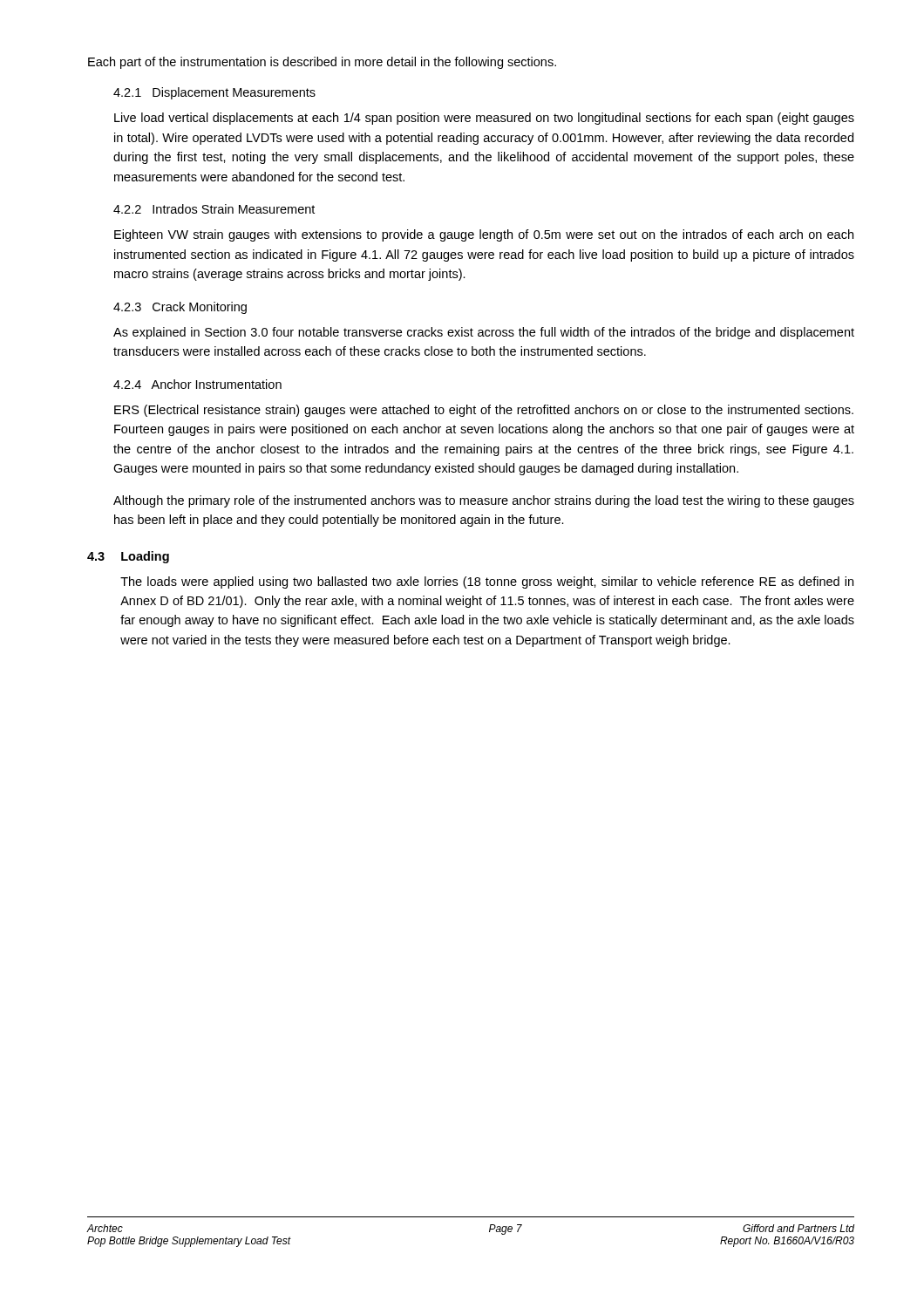Click on the text block that says "ERS (Electrical resistance strain) gauges were attached"

coord(484,439)
